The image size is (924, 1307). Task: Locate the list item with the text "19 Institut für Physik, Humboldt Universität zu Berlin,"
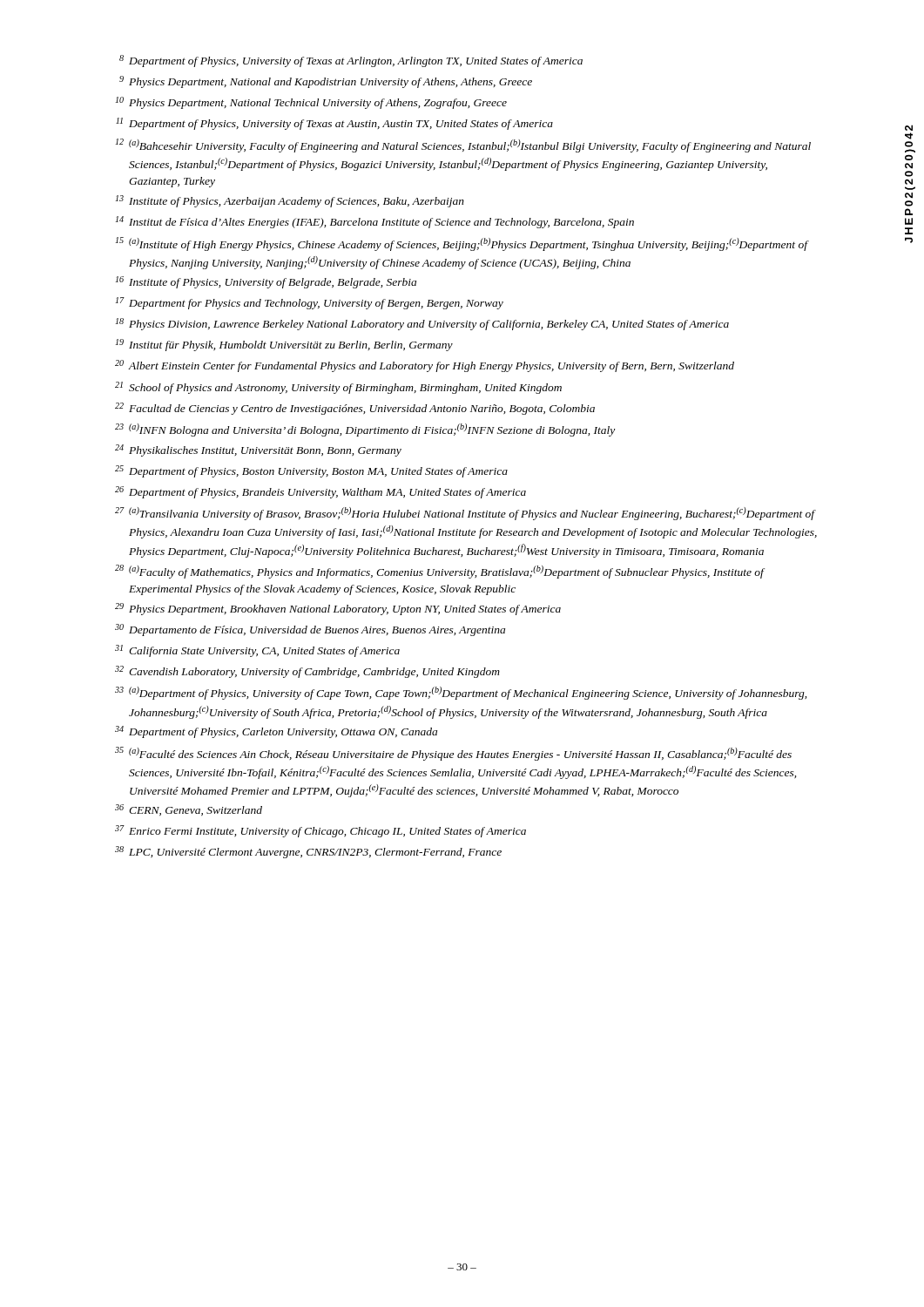pos(453,346)
